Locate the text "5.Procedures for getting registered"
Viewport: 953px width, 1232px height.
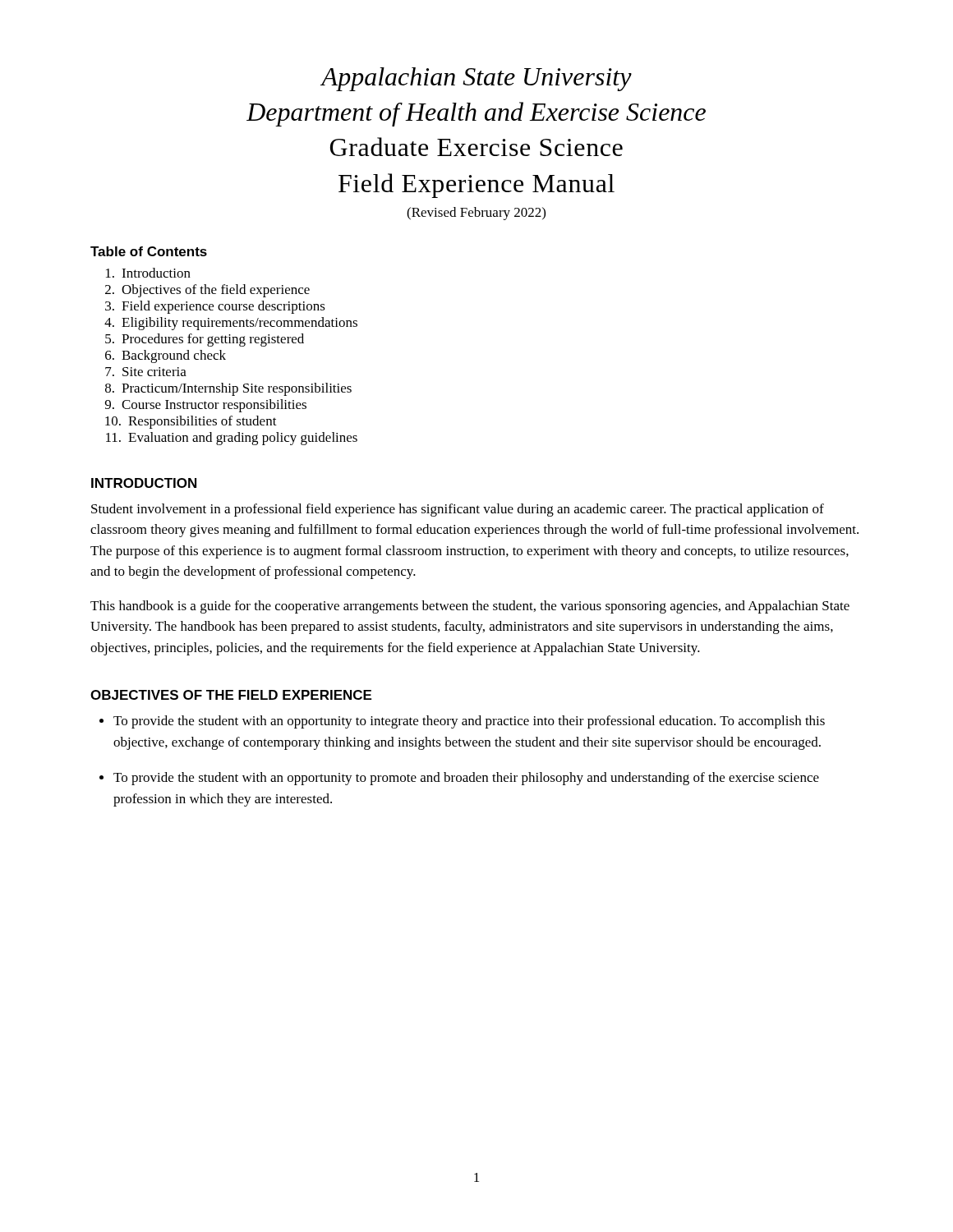(x=205, y=340)
